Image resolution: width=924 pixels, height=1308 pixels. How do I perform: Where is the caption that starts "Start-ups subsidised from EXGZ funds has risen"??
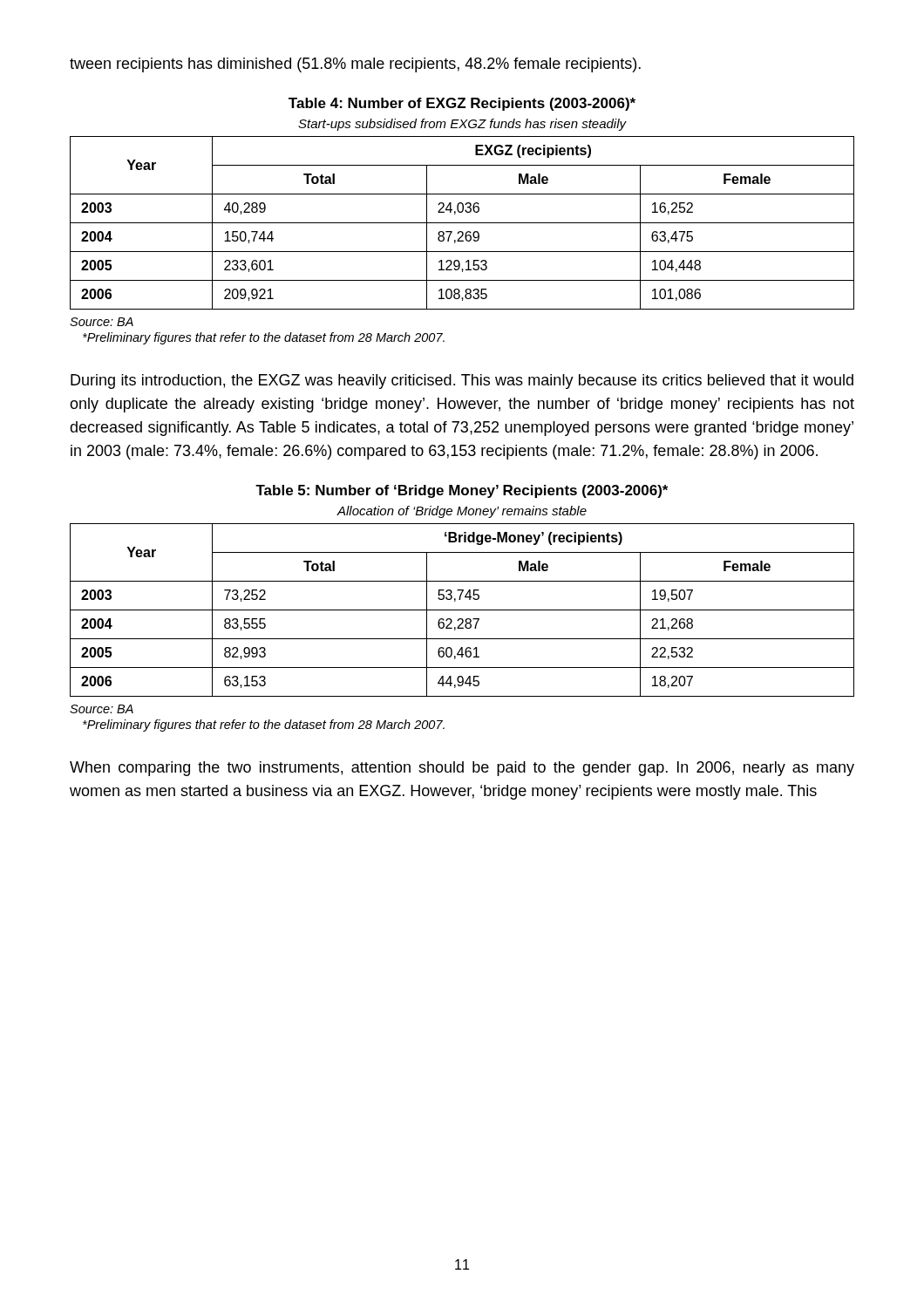click(x=462, y=123)
